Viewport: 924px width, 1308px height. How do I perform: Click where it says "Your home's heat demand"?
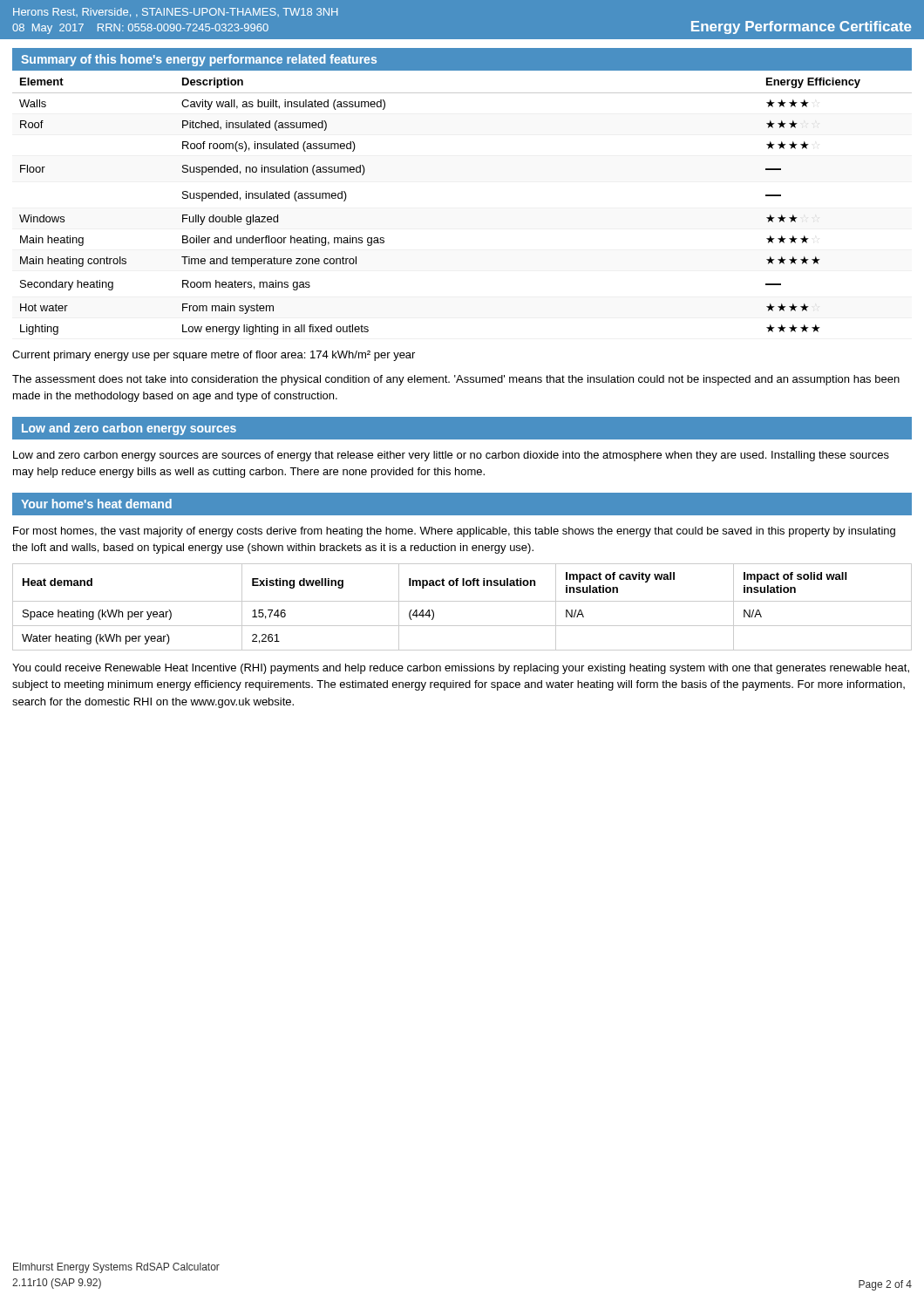pyautogui.click(x=97, y=504)
